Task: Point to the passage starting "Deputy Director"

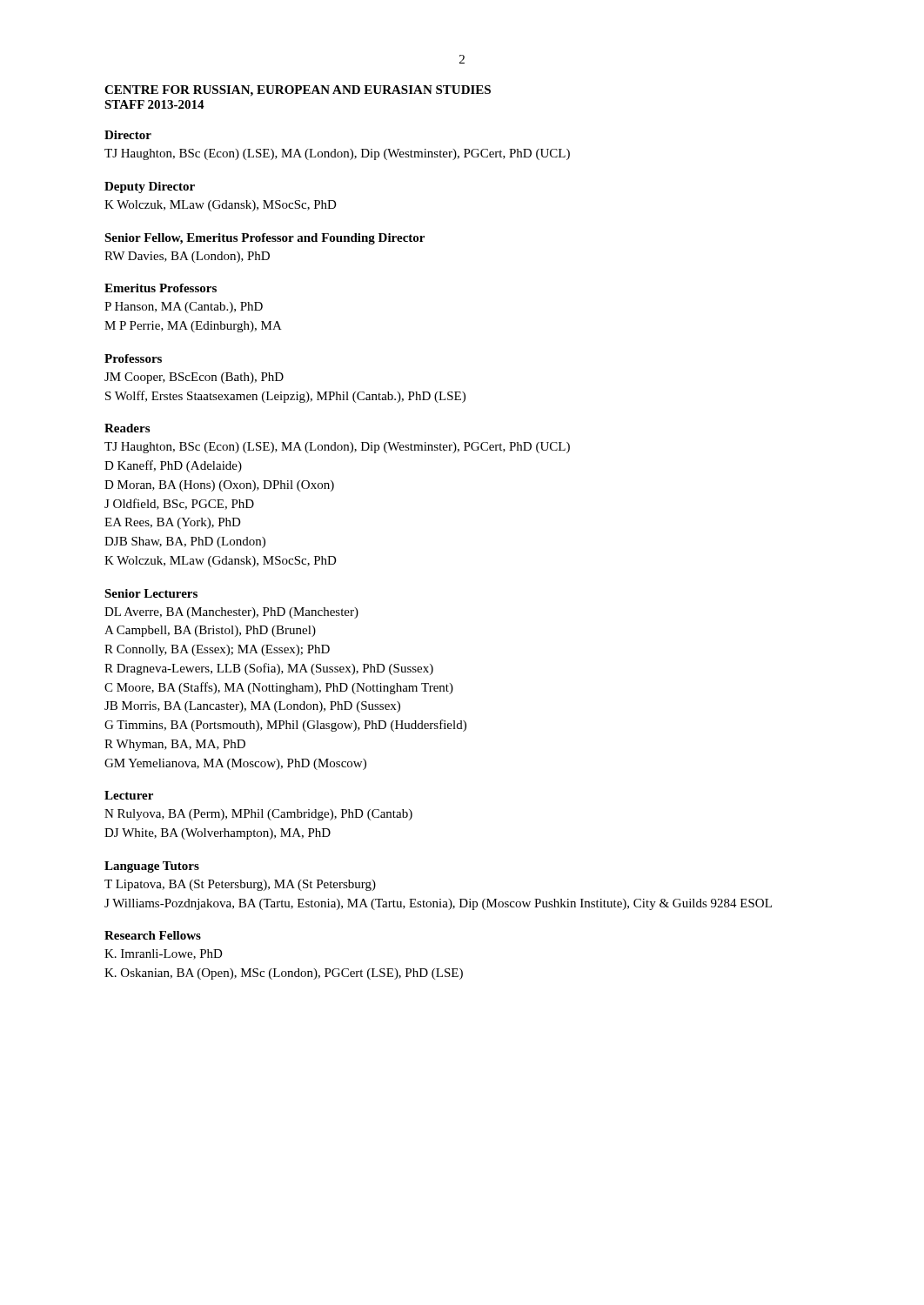Action: pos(150,186)
